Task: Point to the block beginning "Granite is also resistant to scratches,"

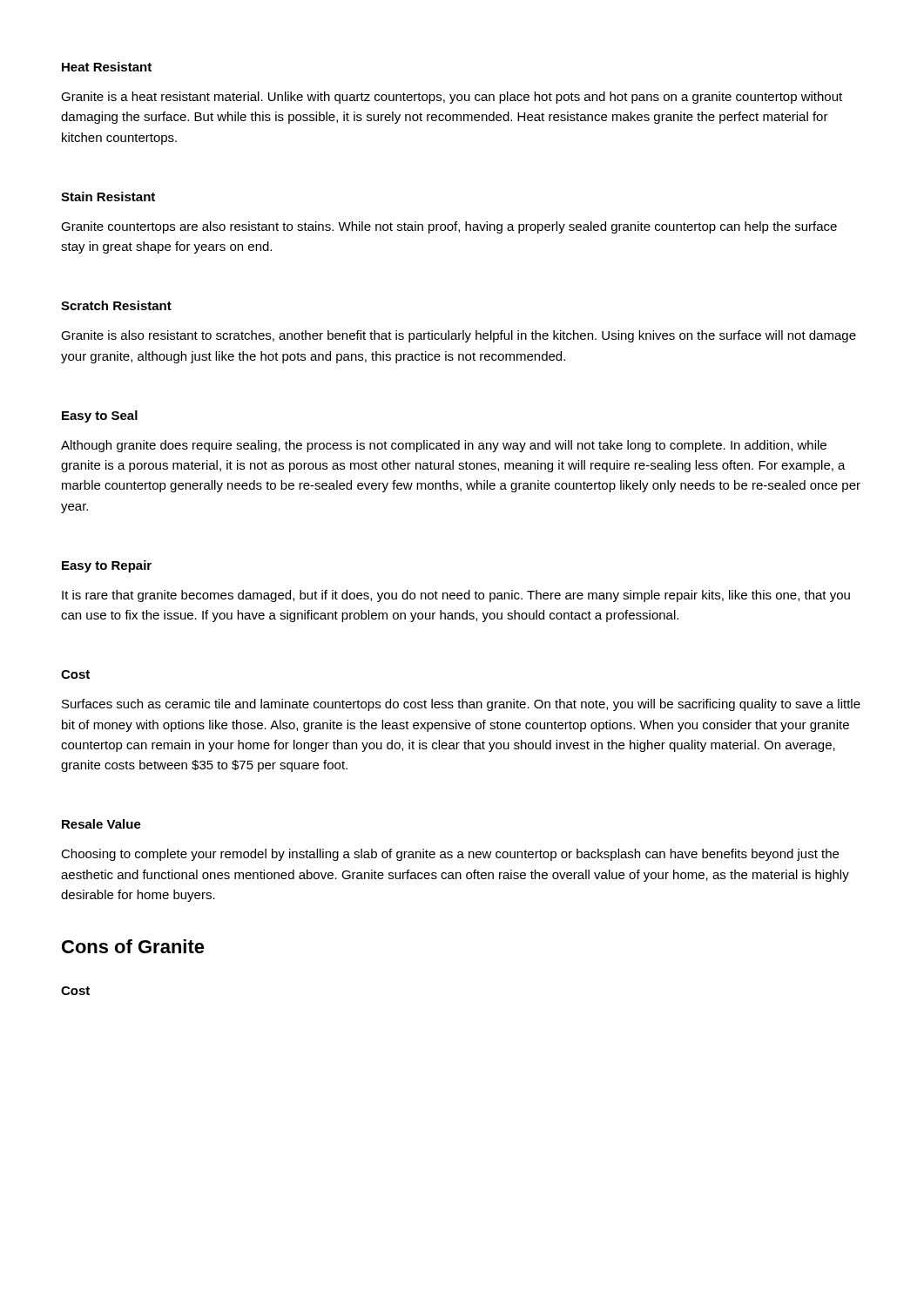Action: click(x=459, y=345)
